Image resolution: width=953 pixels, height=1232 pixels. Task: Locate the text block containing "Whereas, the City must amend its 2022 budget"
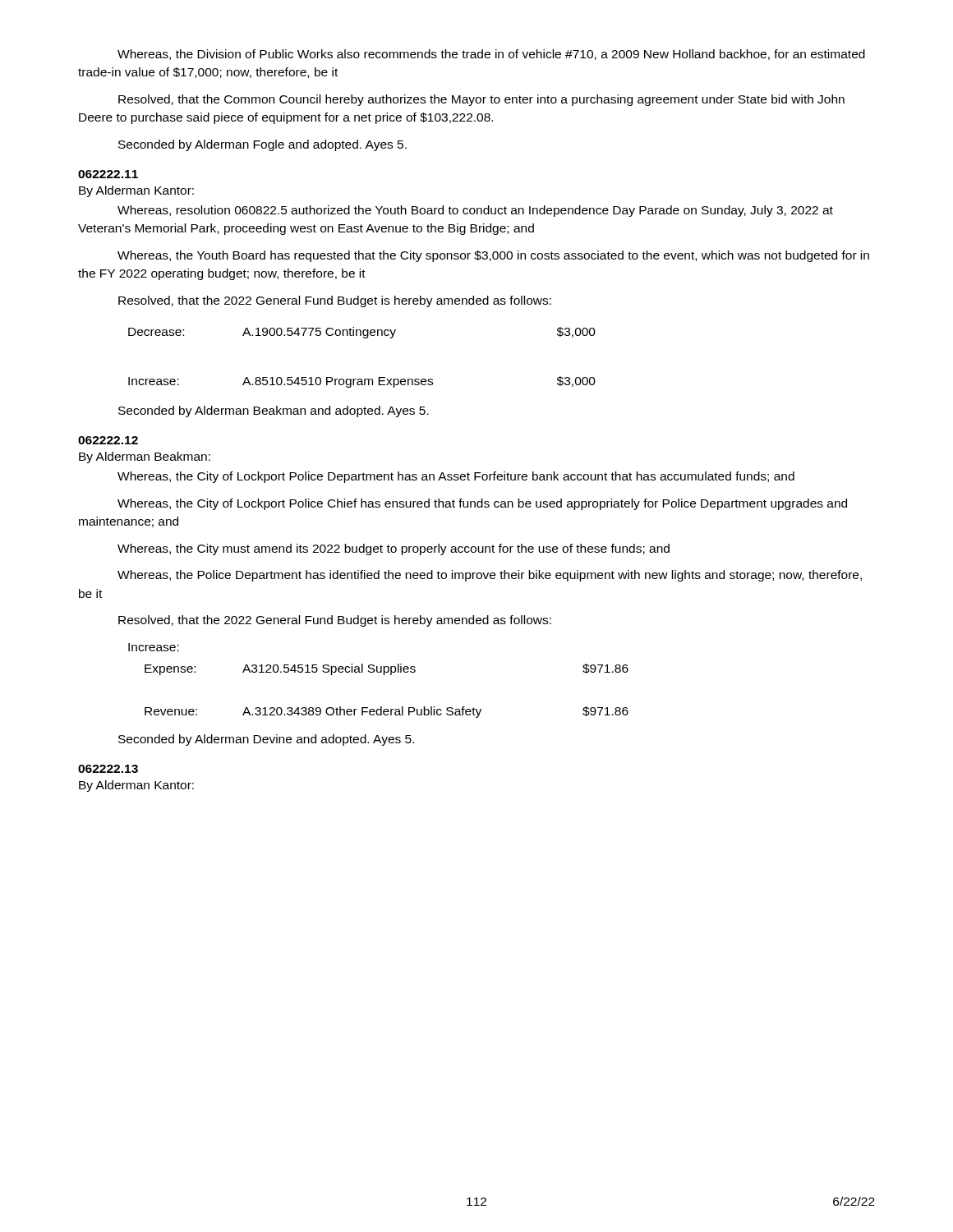coord(394,548)
